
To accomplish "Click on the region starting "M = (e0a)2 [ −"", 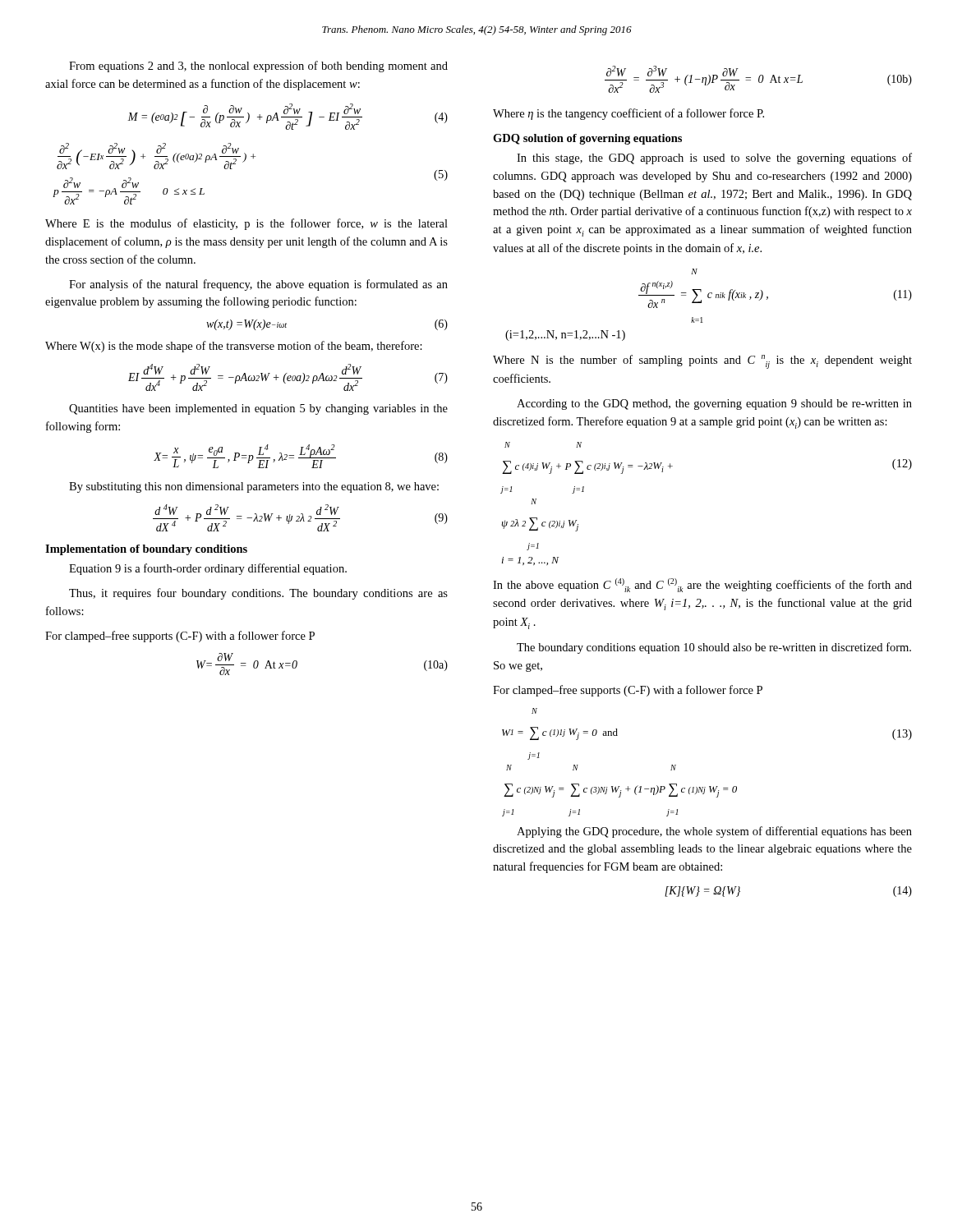I will tap(246, 117).
